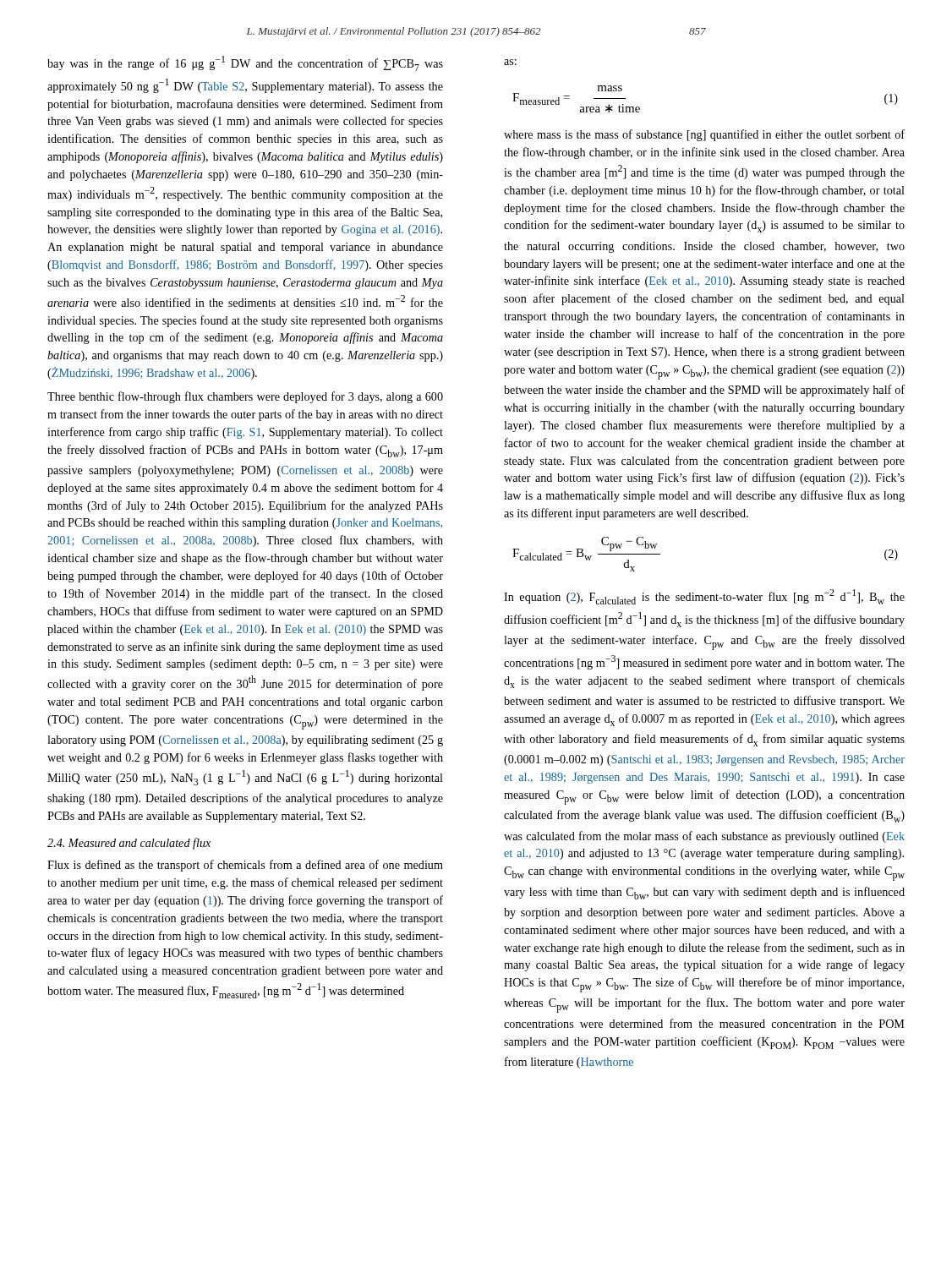
Task: Select the passage starting "In equation (2),"
Action: [x=704, y=828]
